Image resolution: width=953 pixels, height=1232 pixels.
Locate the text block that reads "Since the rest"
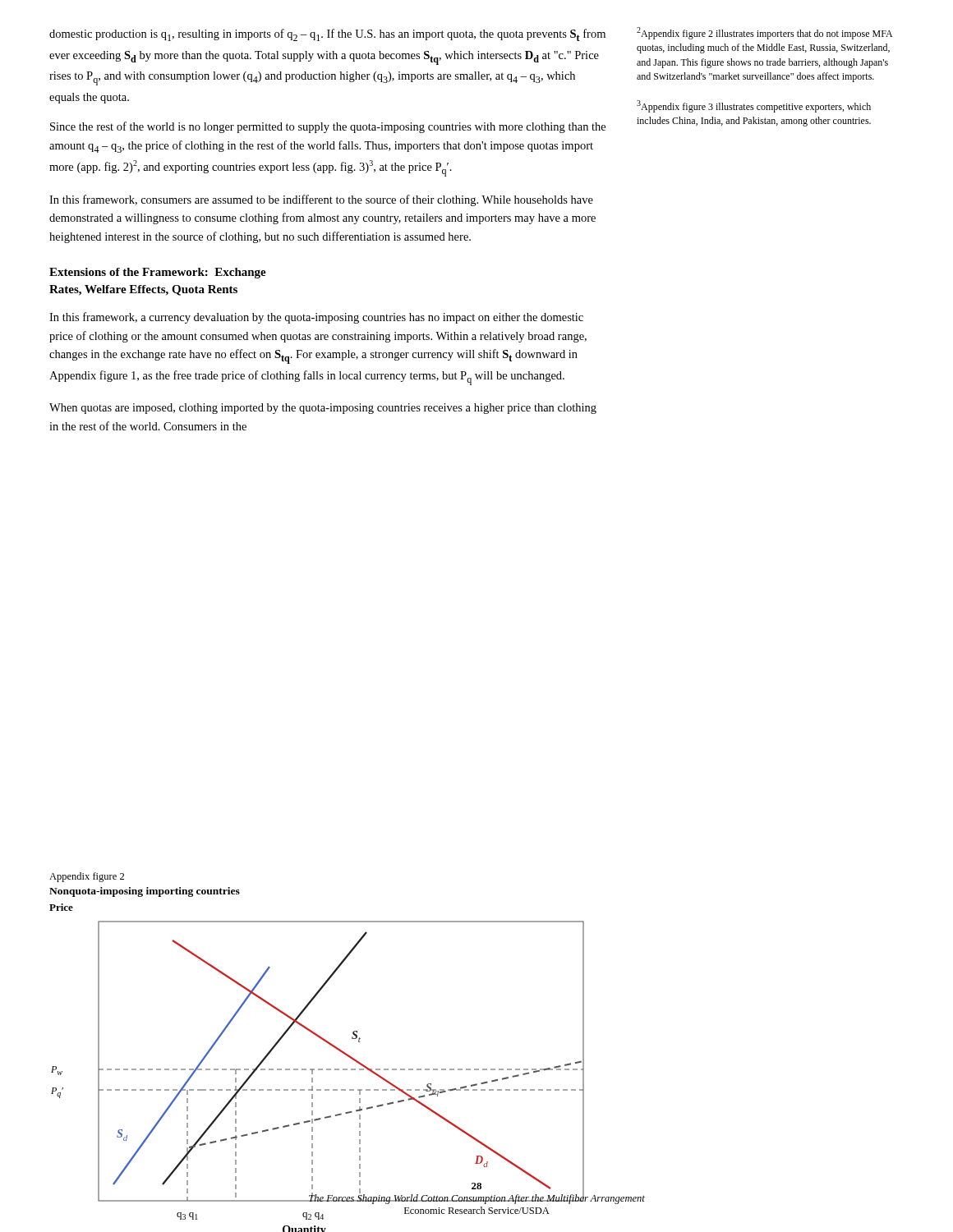click(x=328, y=148)
